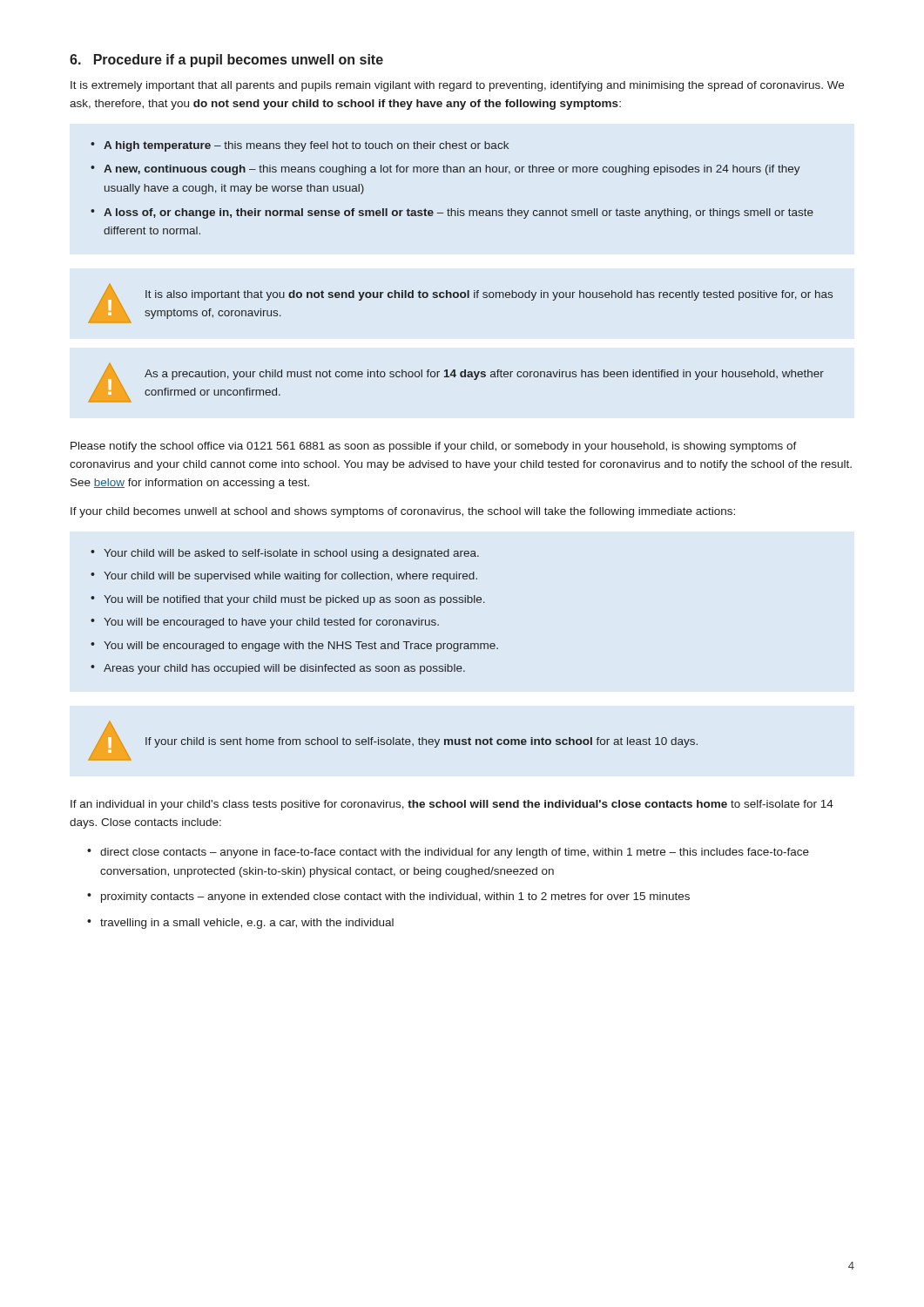
Task: Select the text block that reads "It is extremely important"
Action: click(x=457, y=94)
